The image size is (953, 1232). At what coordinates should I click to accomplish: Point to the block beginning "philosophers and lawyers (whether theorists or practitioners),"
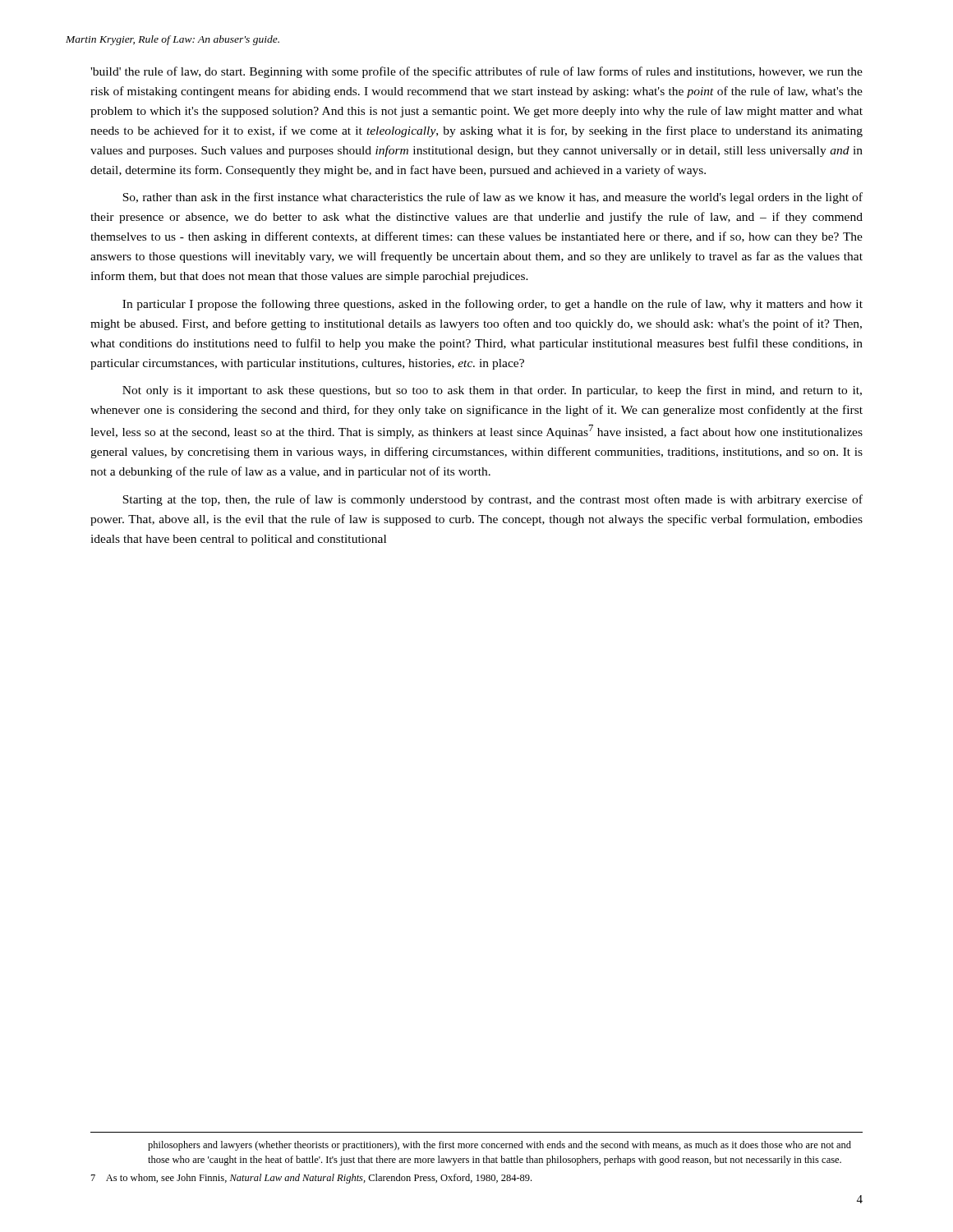click(x=476, y=1161)
